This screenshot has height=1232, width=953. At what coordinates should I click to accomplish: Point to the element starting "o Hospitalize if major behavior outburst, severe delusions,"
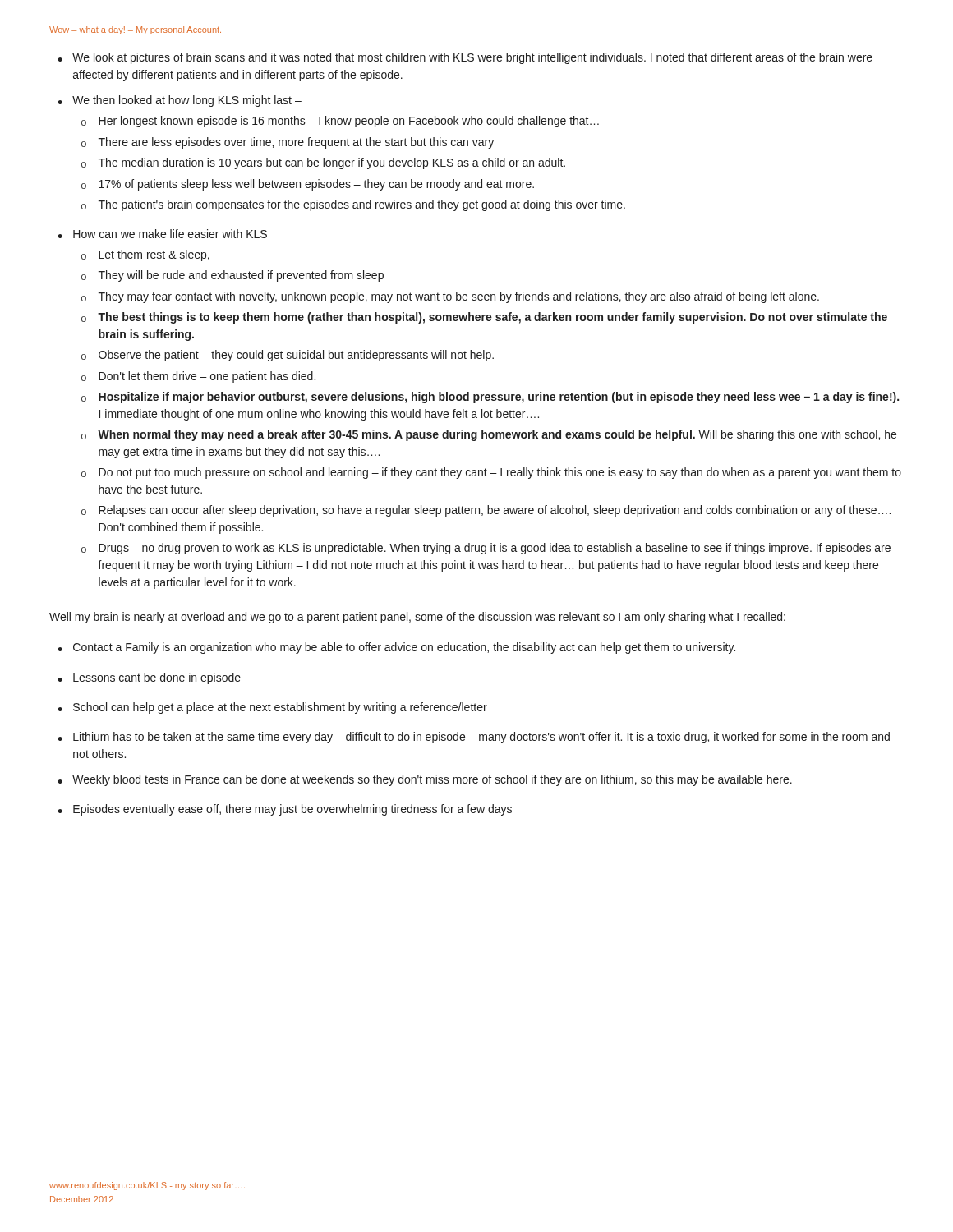pos(492,406)
